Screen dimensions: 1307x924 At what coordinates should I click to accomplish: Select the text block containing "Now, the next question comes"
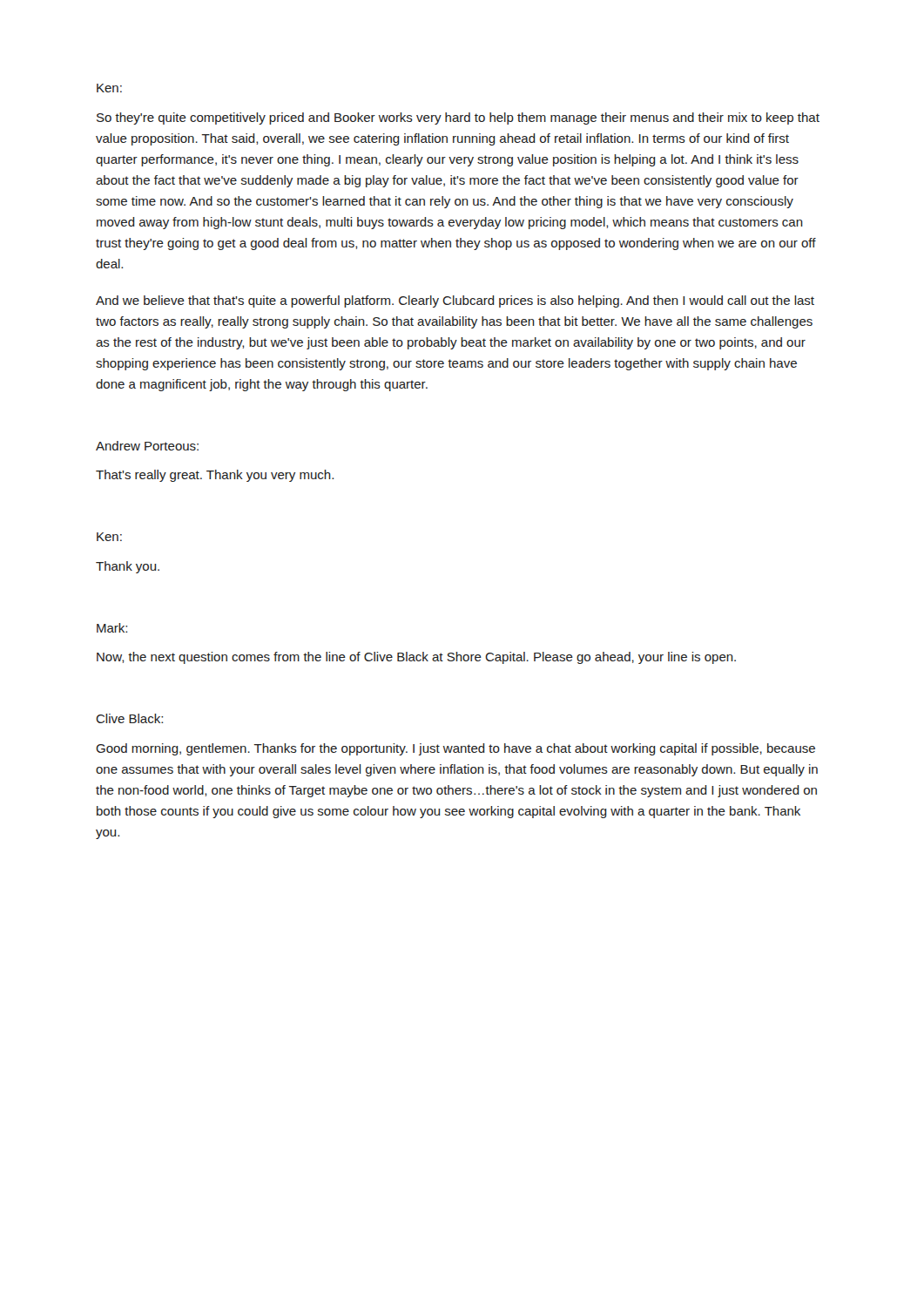[x=416, y=657]
